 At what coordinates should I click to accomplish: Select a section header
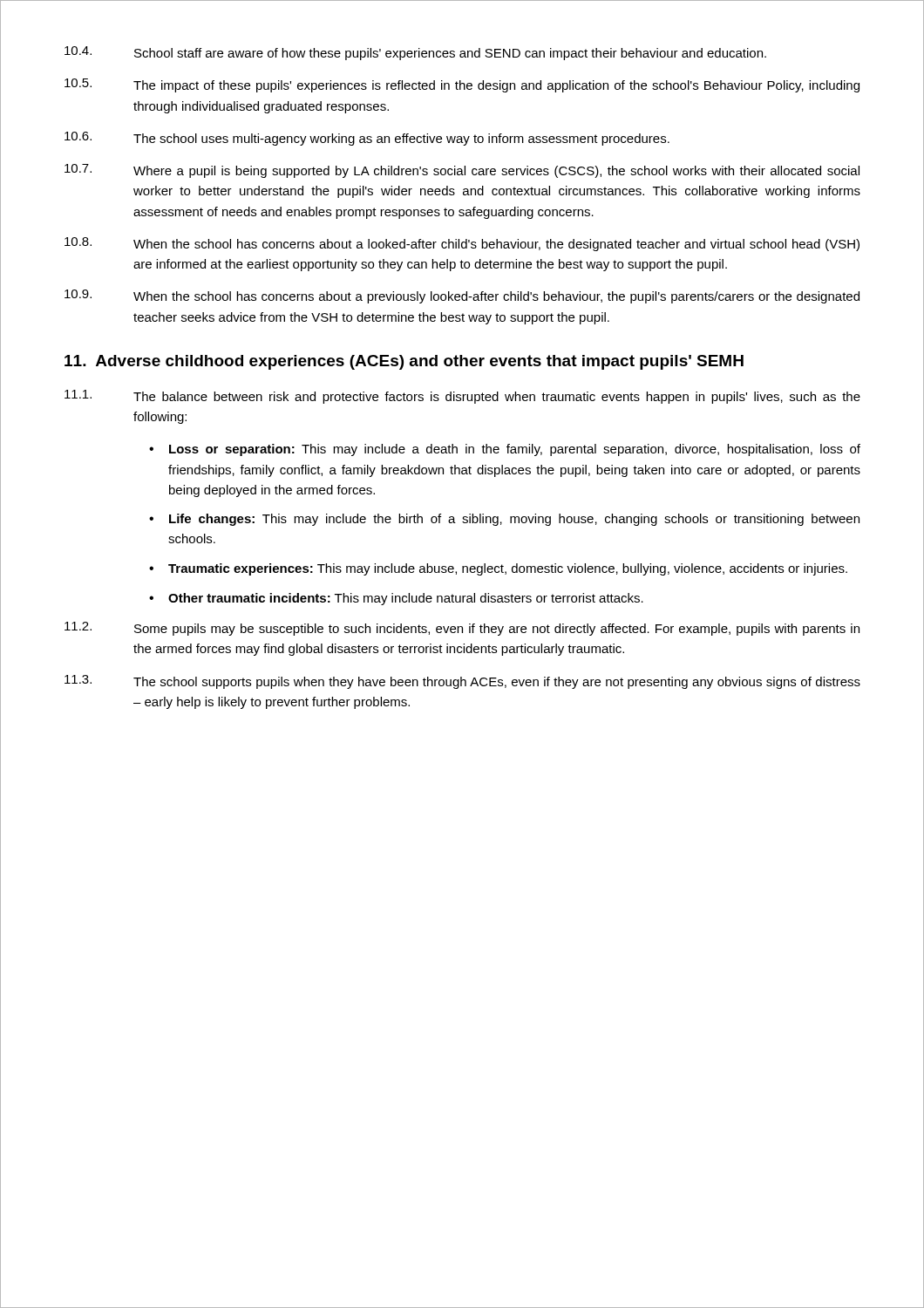[x=404, y=360]
